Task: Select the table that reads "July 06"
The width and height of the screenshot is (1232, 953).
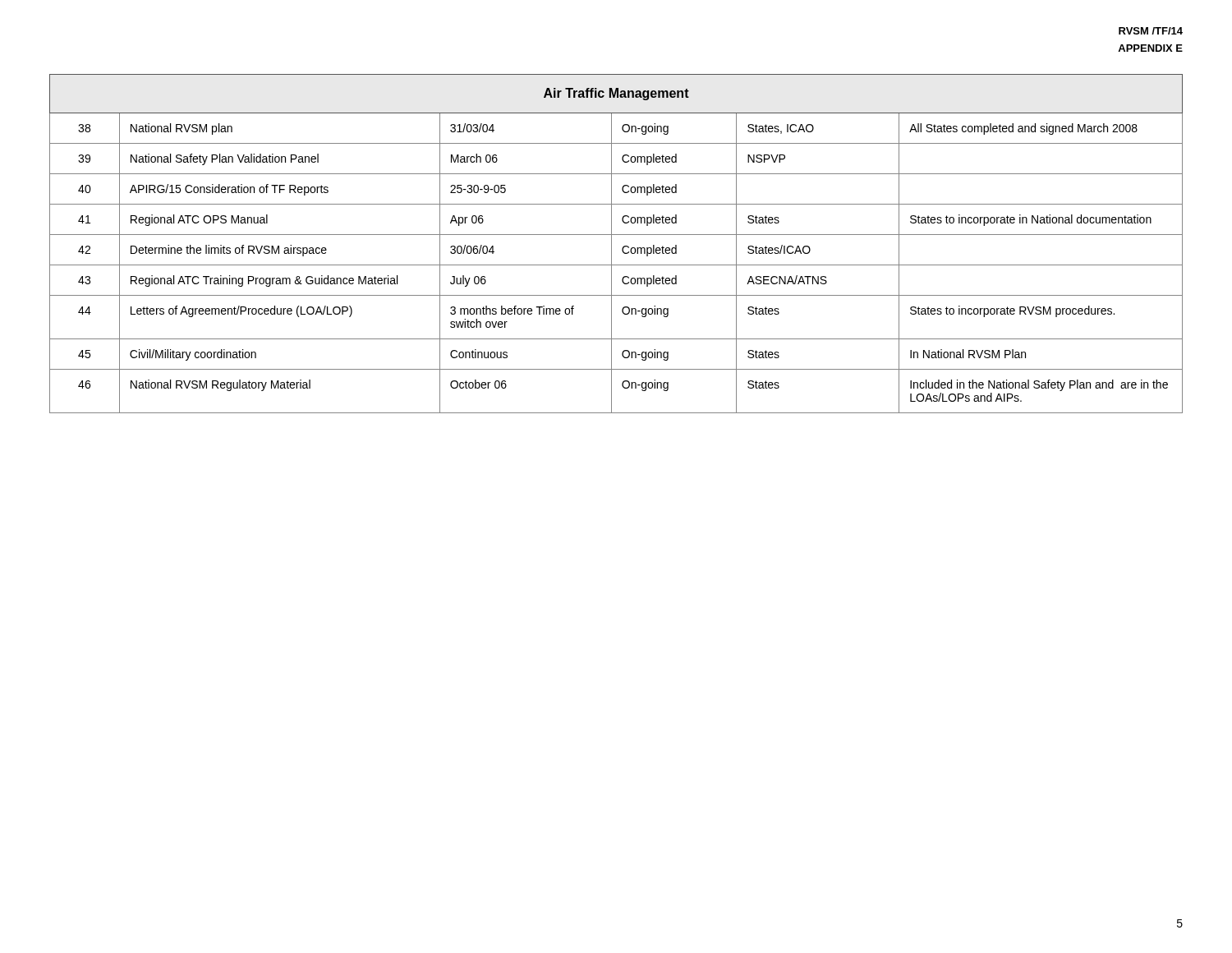Action: tap(616, 244)
